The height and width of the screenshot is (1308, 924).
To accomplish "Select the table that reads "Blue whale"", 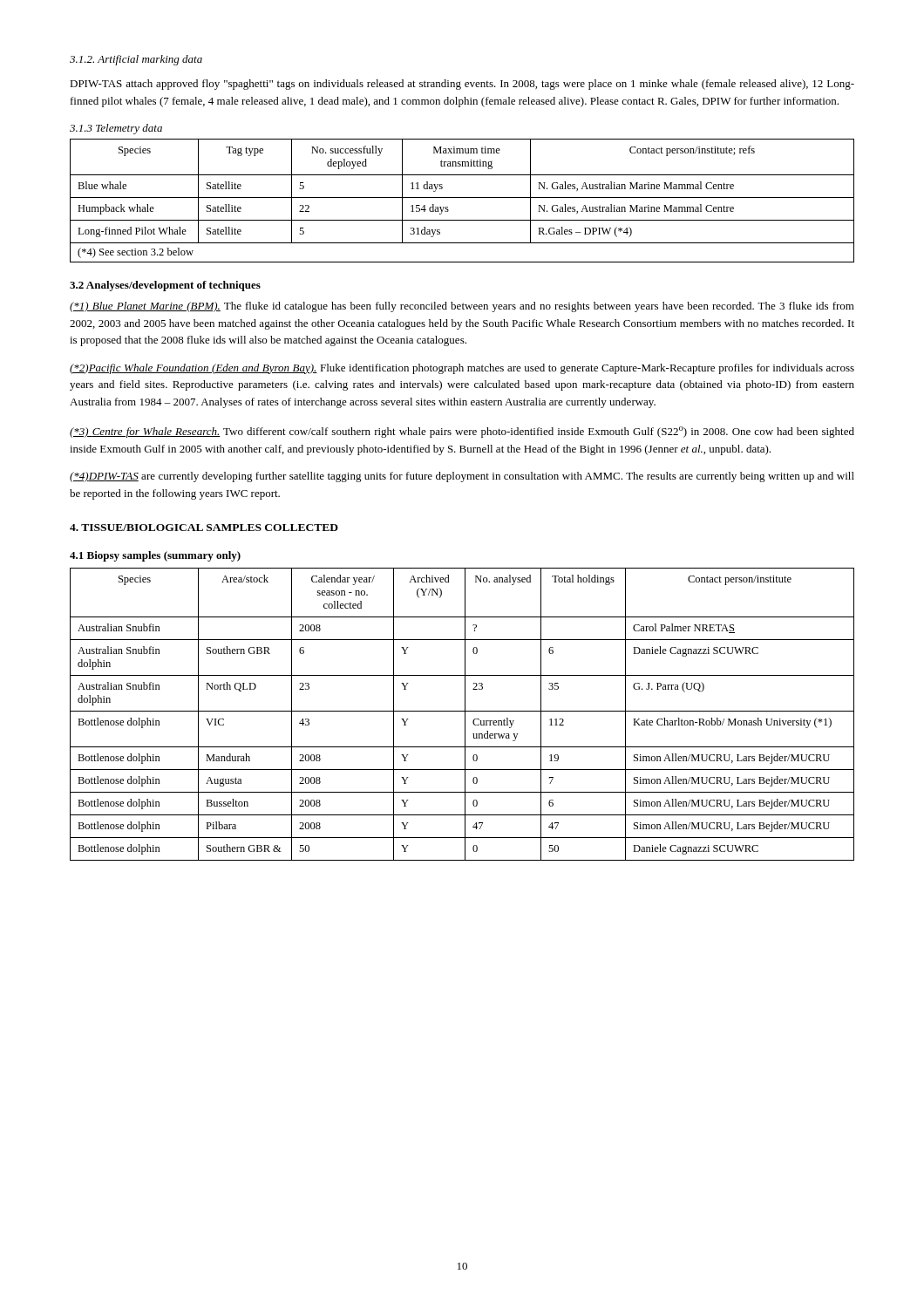I will [x=462, y=201].
